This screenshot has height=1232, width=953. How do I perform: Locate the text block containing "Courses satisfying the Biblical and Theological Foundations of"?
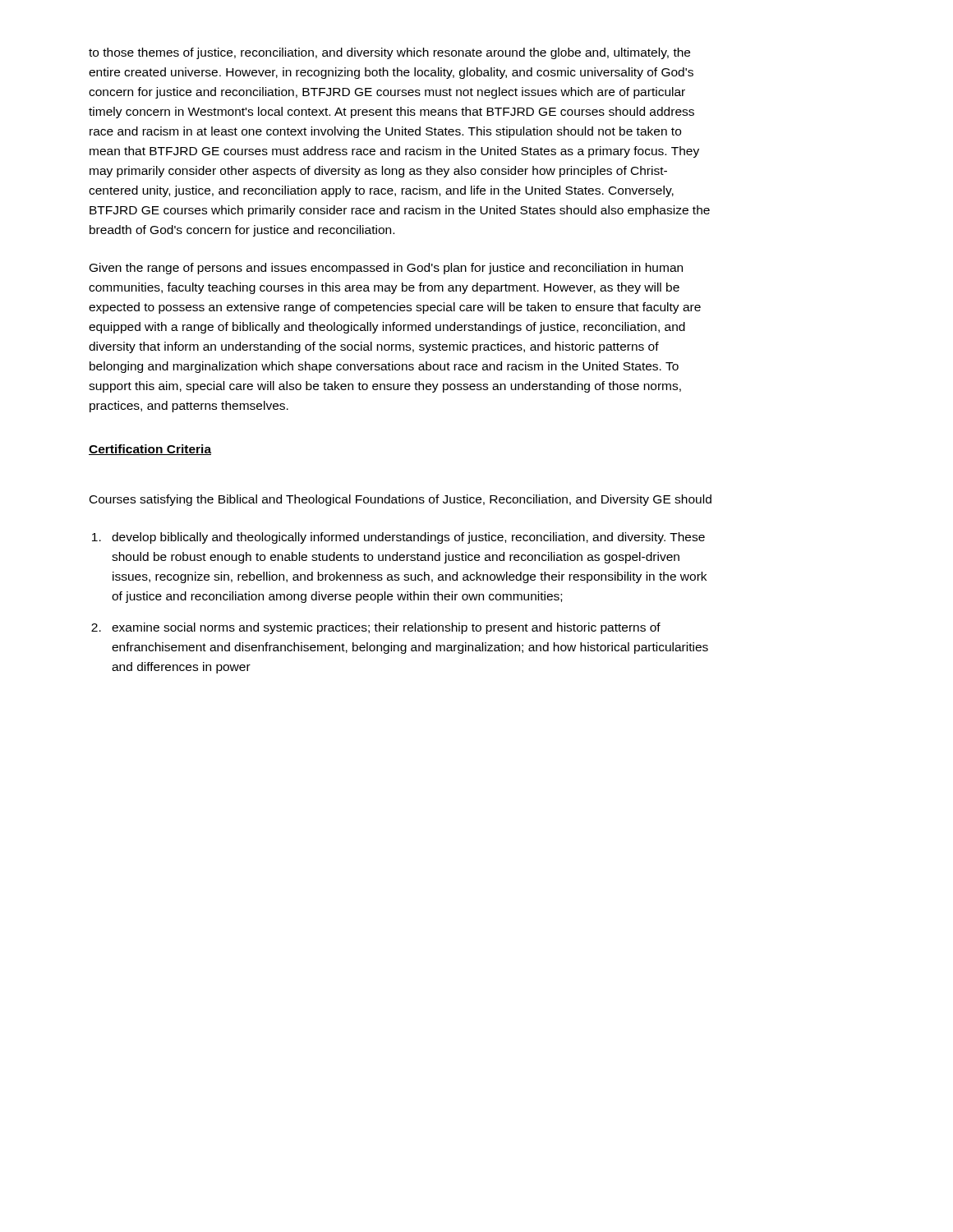tap(400, 499)
